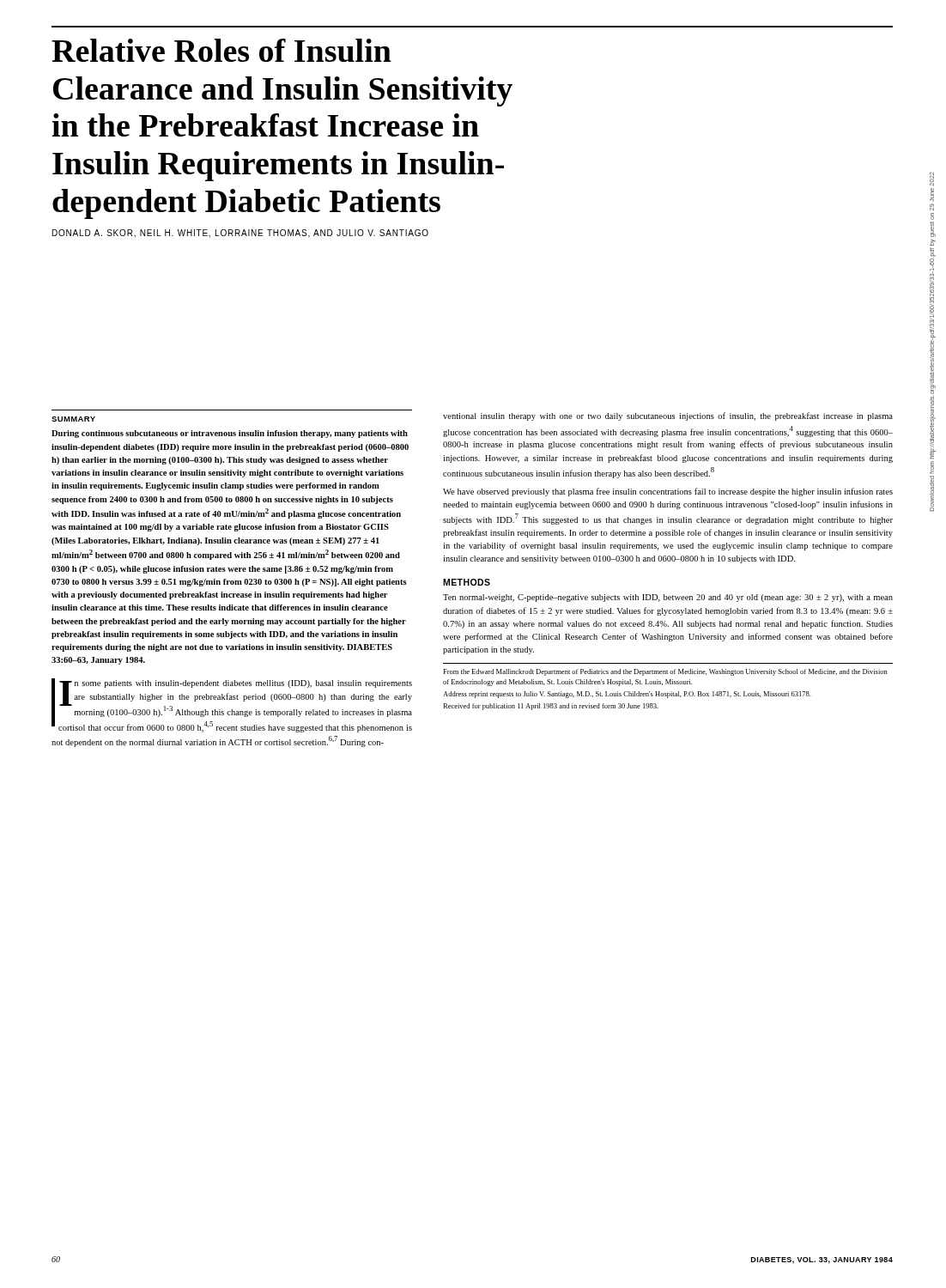Select the text block with the text "Ten normal-weight, C-peptide–negative subjects with IDD,"

click(668, 624)
